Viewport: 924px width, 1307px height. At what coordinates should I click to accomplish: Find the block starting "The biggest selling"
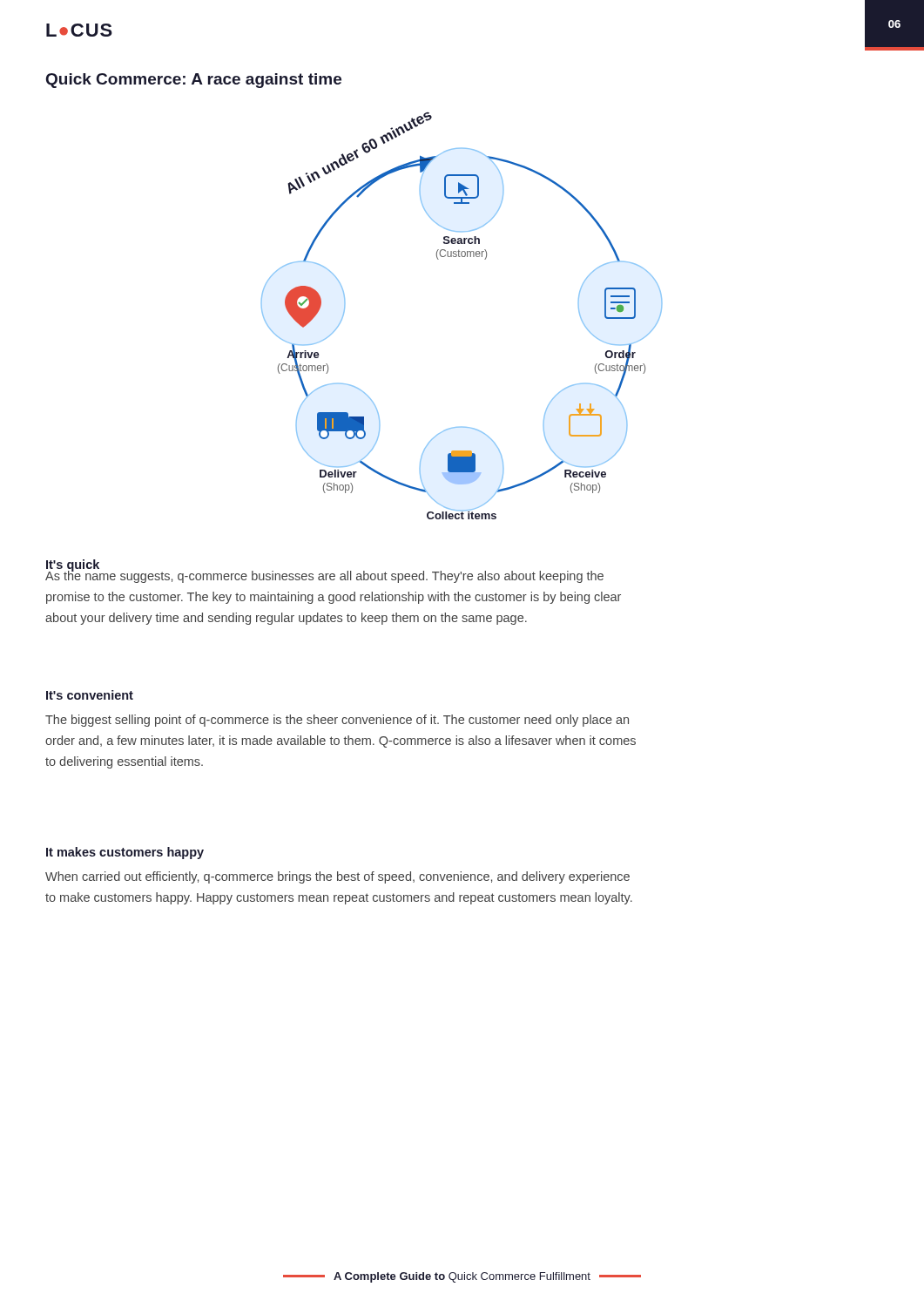point(341,741)
